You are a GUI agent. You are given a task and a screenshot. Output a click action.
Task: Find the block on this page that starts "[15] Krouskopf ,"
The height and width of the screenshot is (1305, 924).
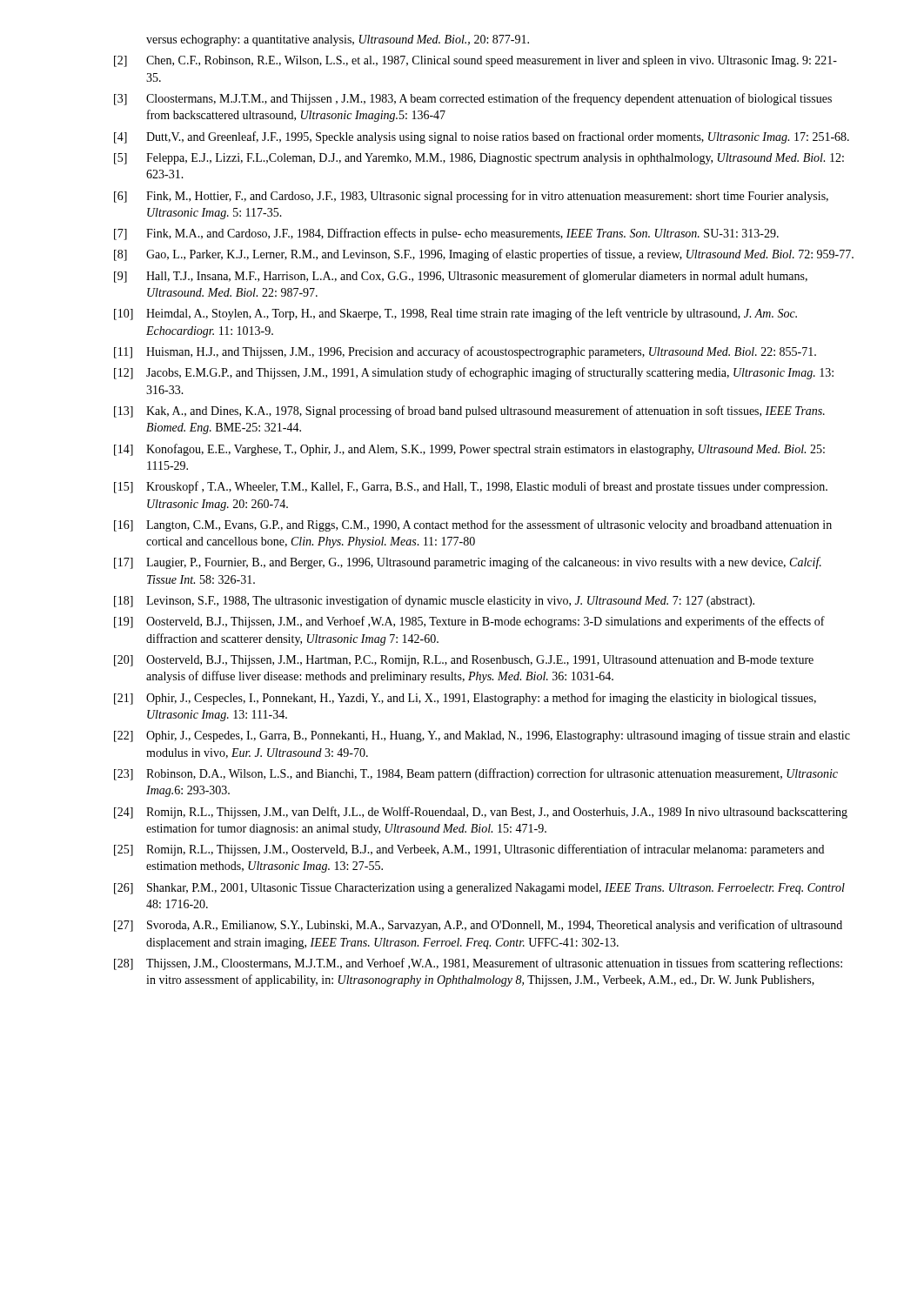click(484, 495)
